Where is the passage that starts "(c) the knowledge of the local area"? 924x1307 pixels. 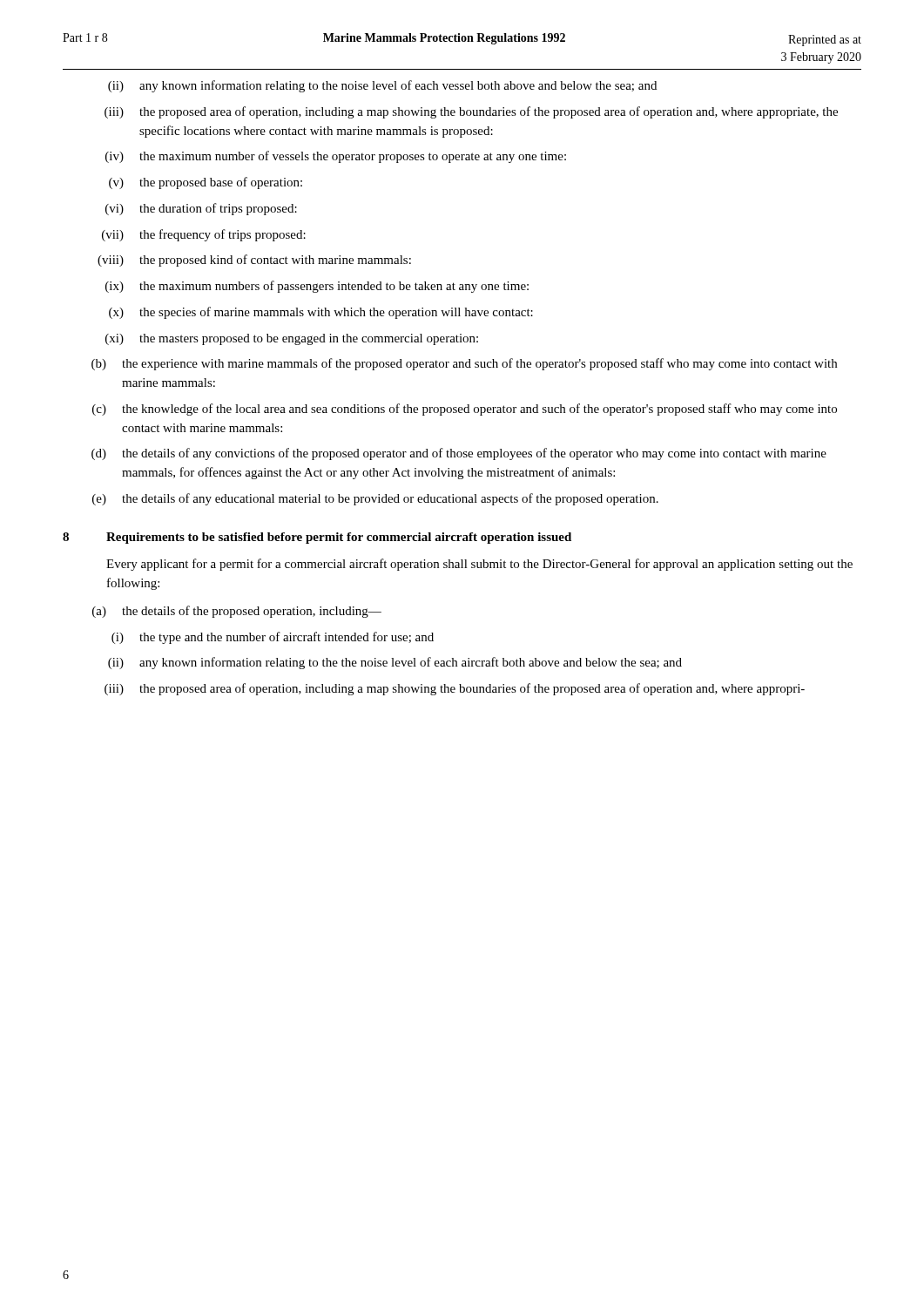(x=462, y=419)
